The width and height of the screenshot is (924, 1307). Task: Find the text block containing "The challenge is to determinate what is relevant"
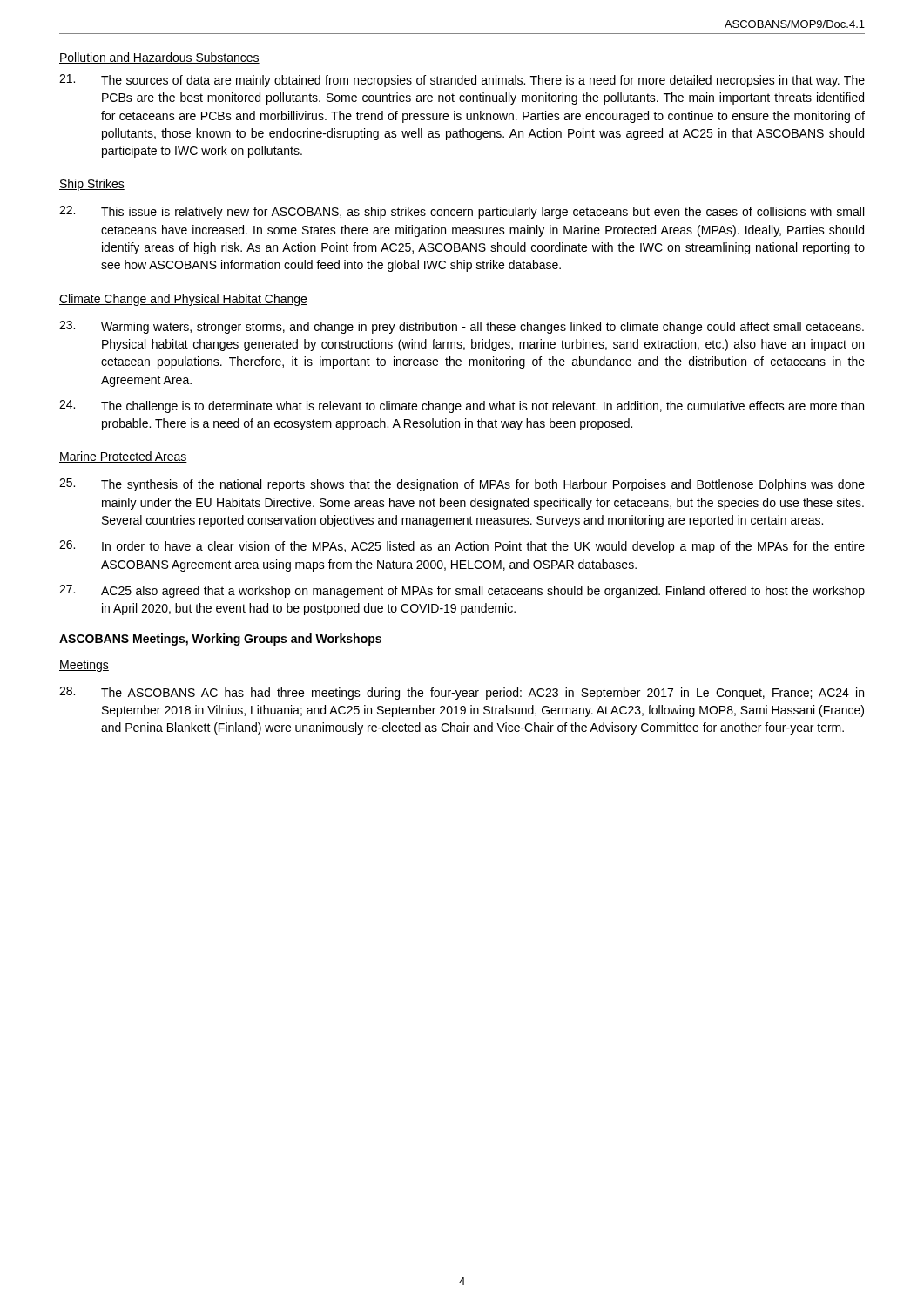tap(462, 415)
